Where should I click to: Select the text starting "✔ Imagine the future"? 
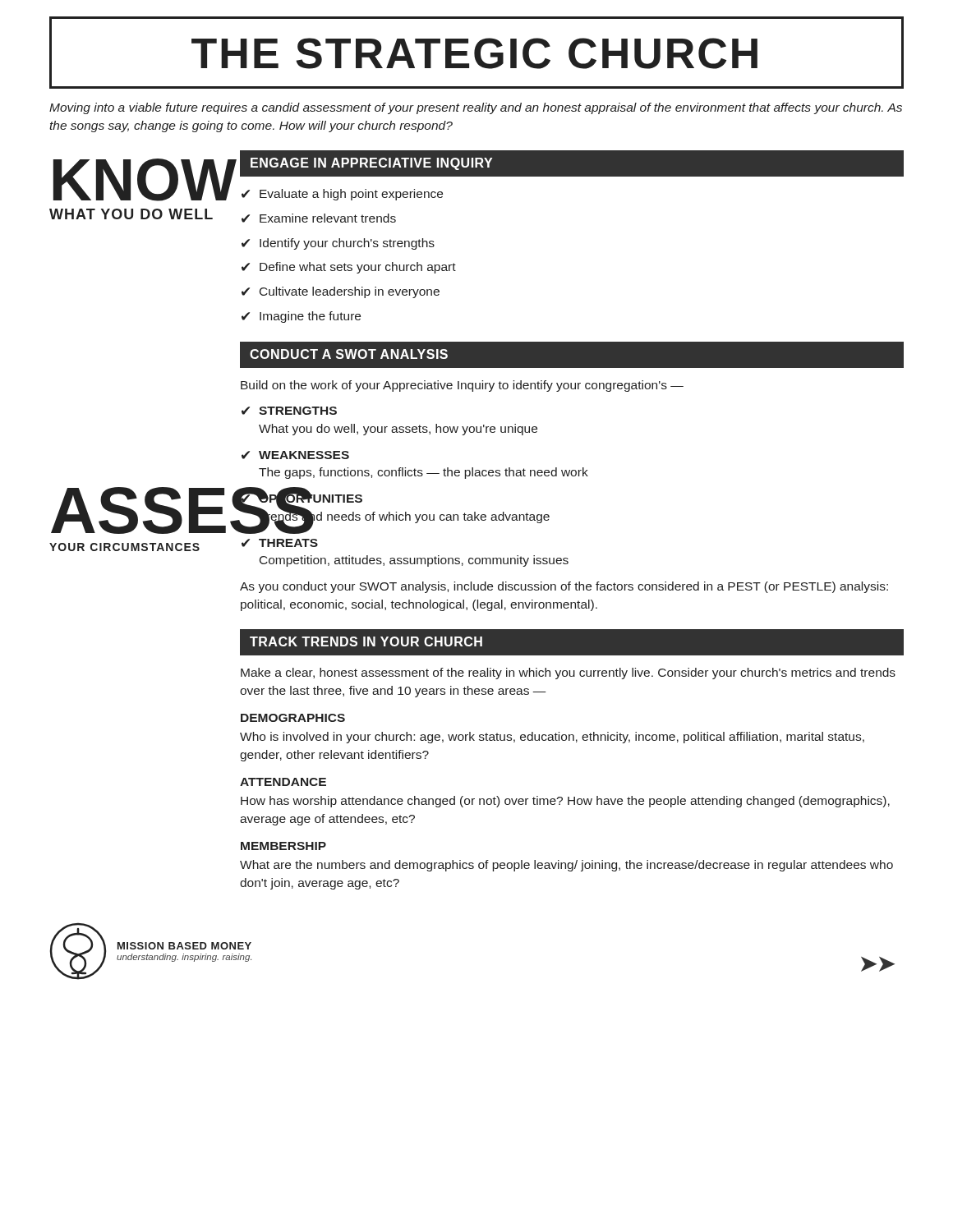pyautogui.click(x=301, y=317)
